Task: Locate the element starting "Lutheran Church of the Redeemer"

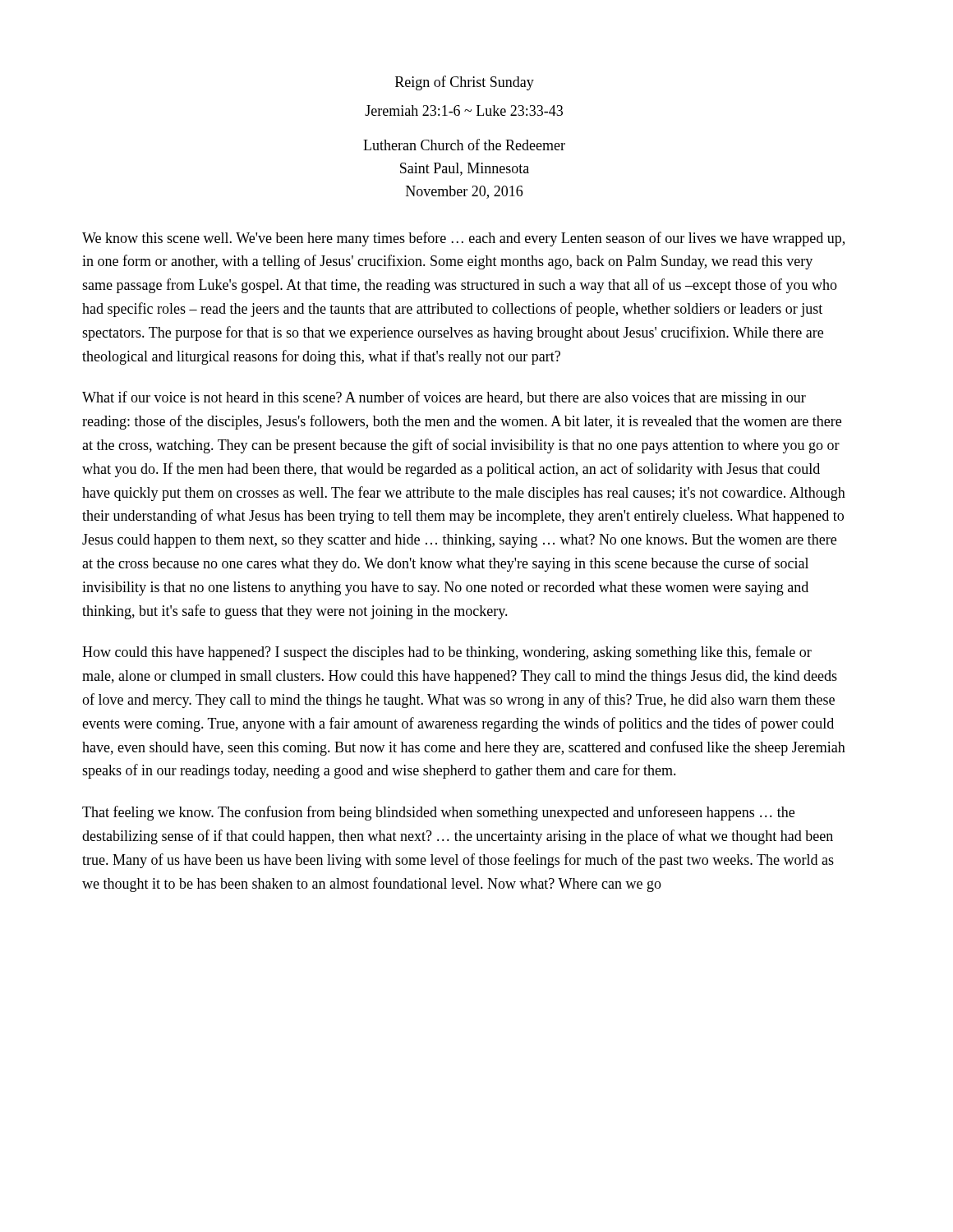Action: pos(464,168)
